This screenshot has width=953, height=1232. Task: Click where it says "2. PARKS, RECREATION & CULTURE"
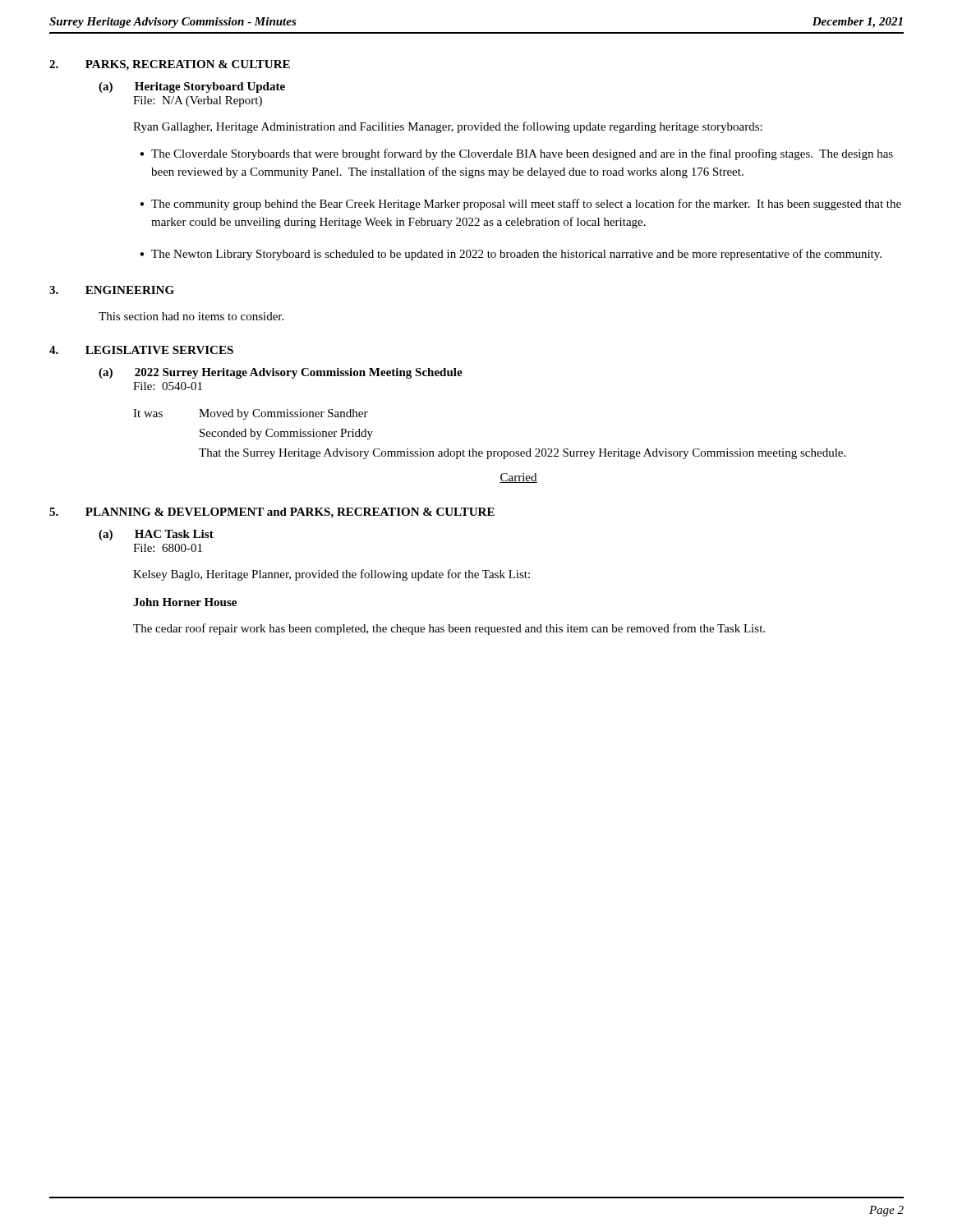click(x=170, y=64)
